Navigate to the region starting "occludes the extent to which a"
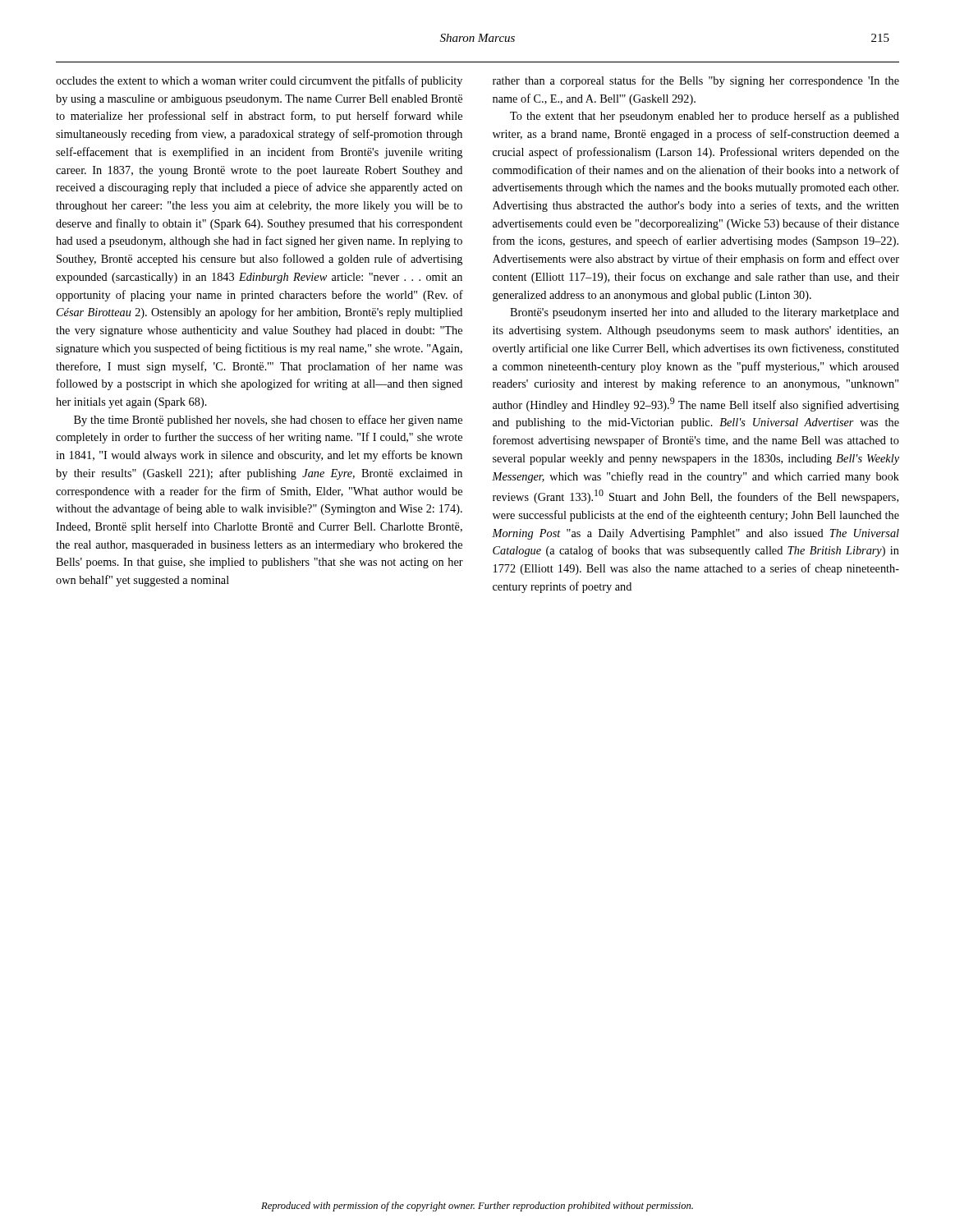This screenshot has width=955, height=1232. coord(259,331)
